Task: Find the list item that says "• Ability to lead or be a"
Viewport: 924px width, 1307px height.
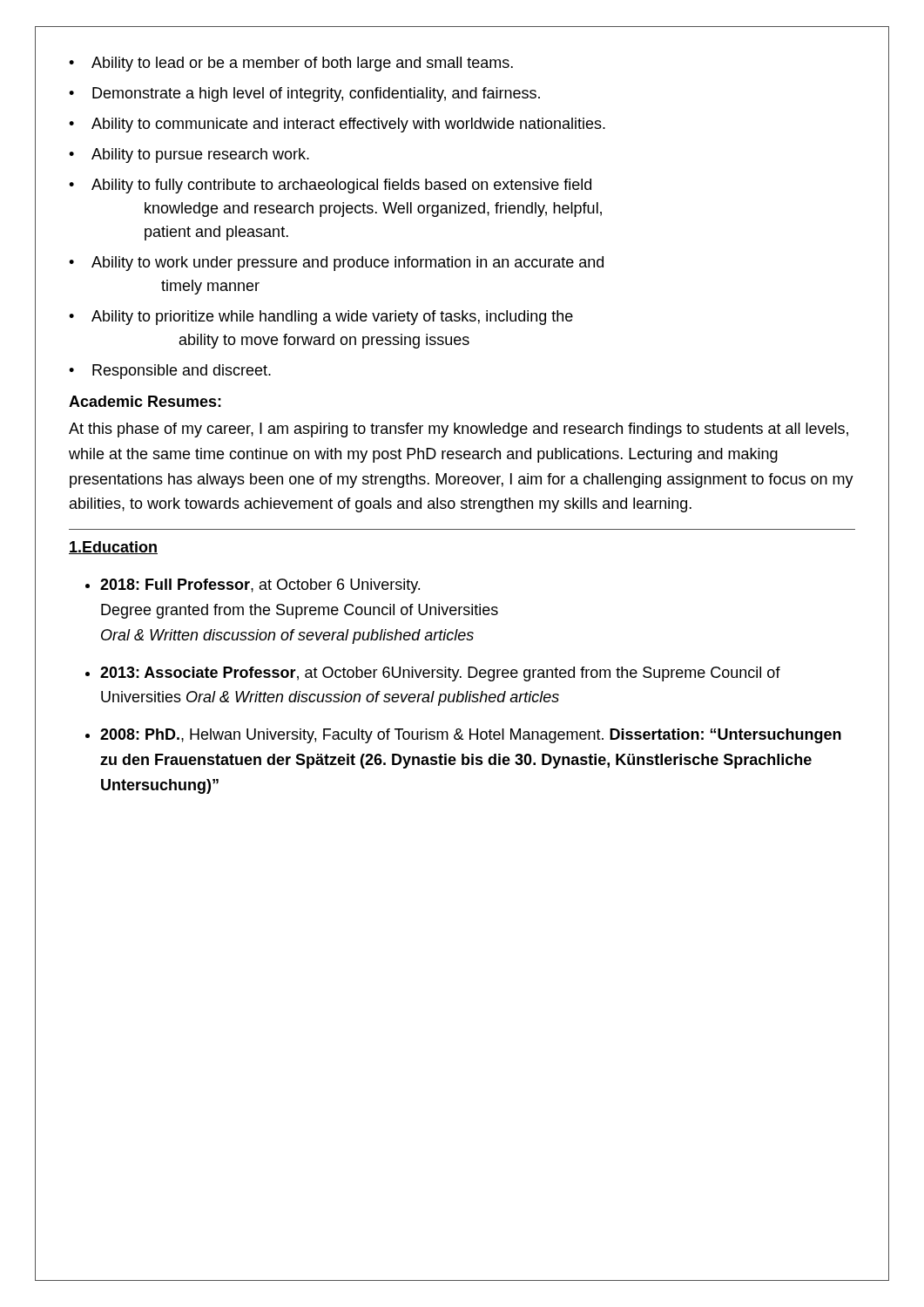Action: (x=462, y=63)
